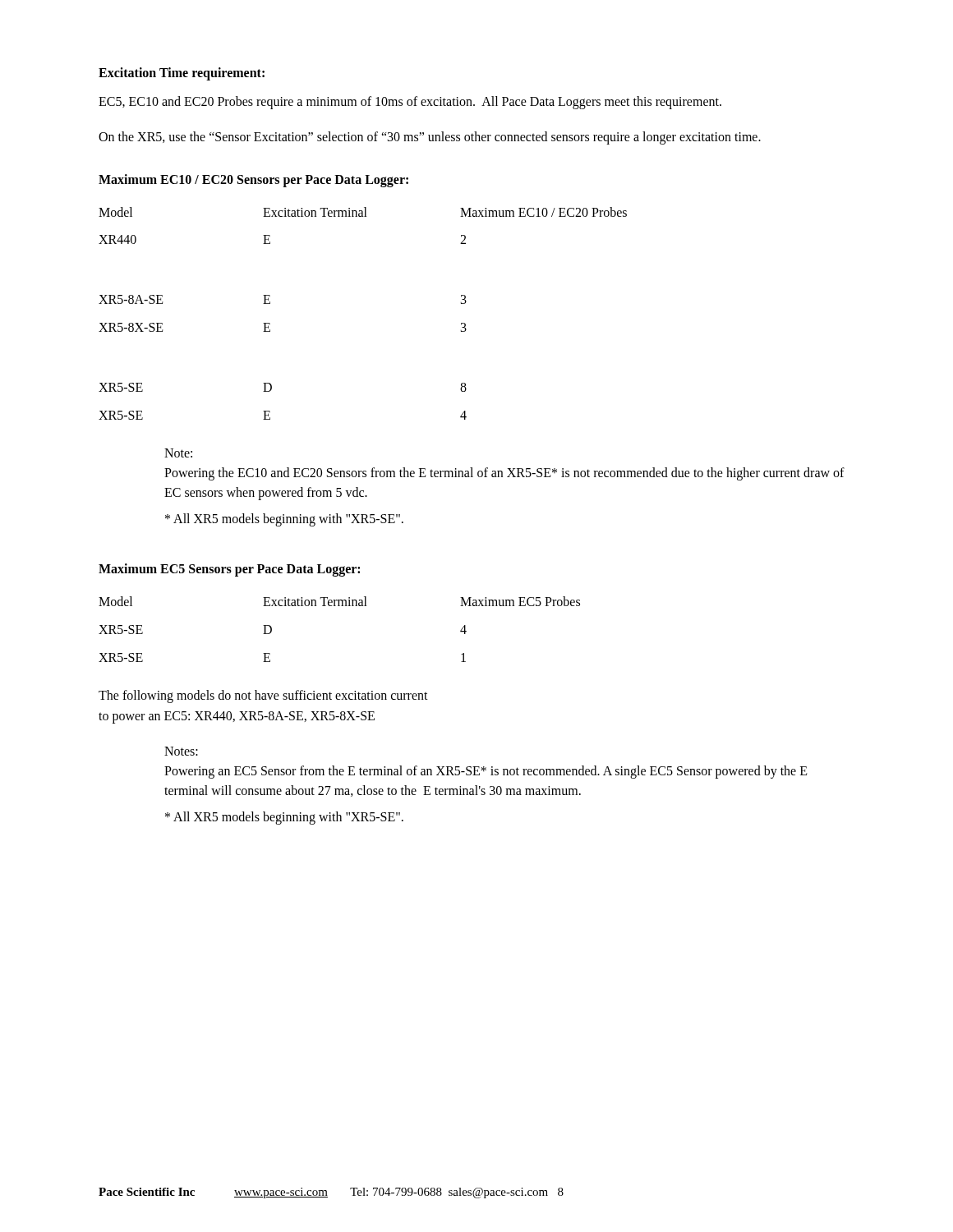Point to the block beginning "EC5, EC10 and EC20 Probes require"
953x1232 pixels.
click(410, 101)
